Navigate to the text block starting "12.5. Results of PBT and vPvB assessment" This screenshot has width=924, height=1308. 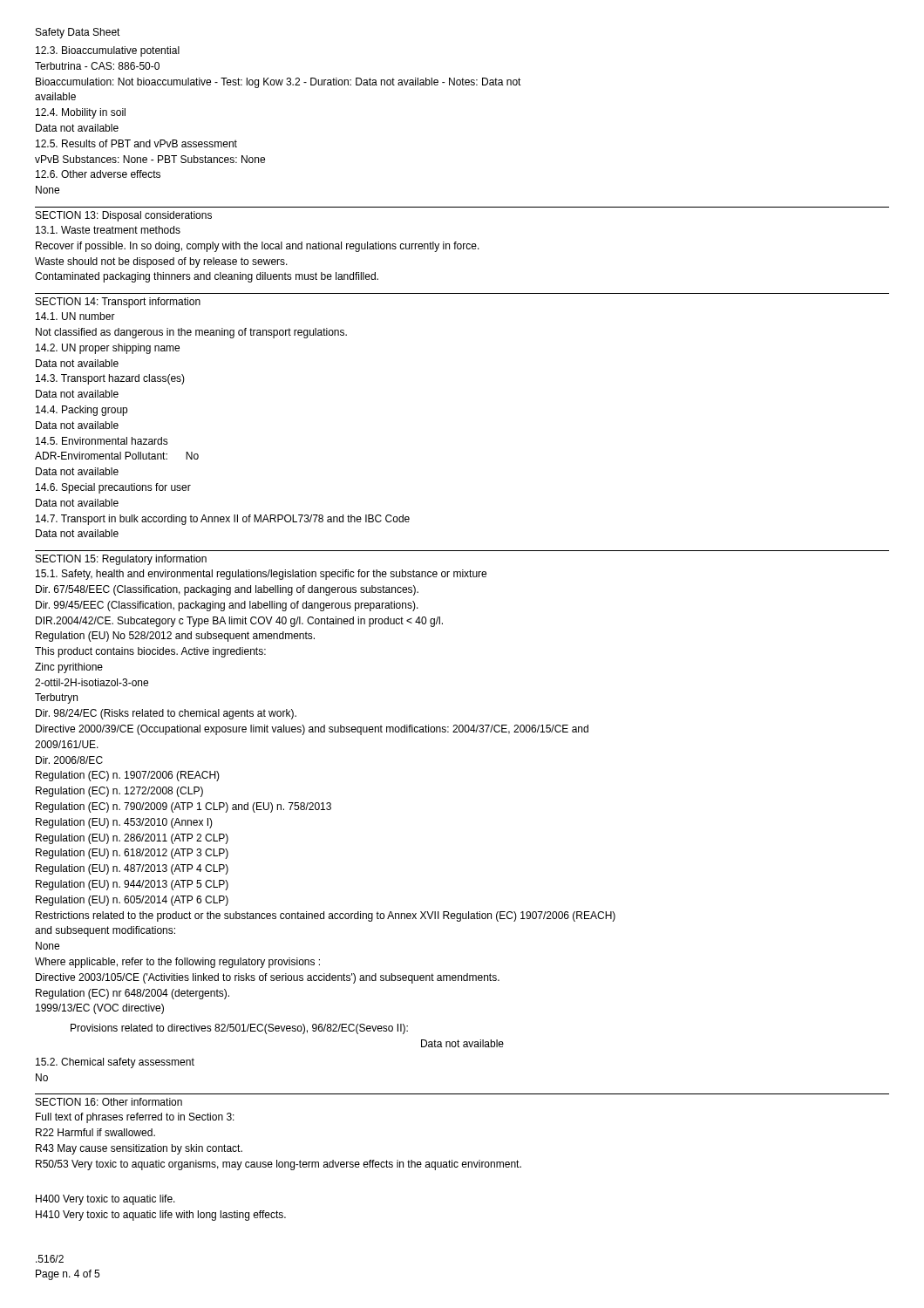(136, 144)
